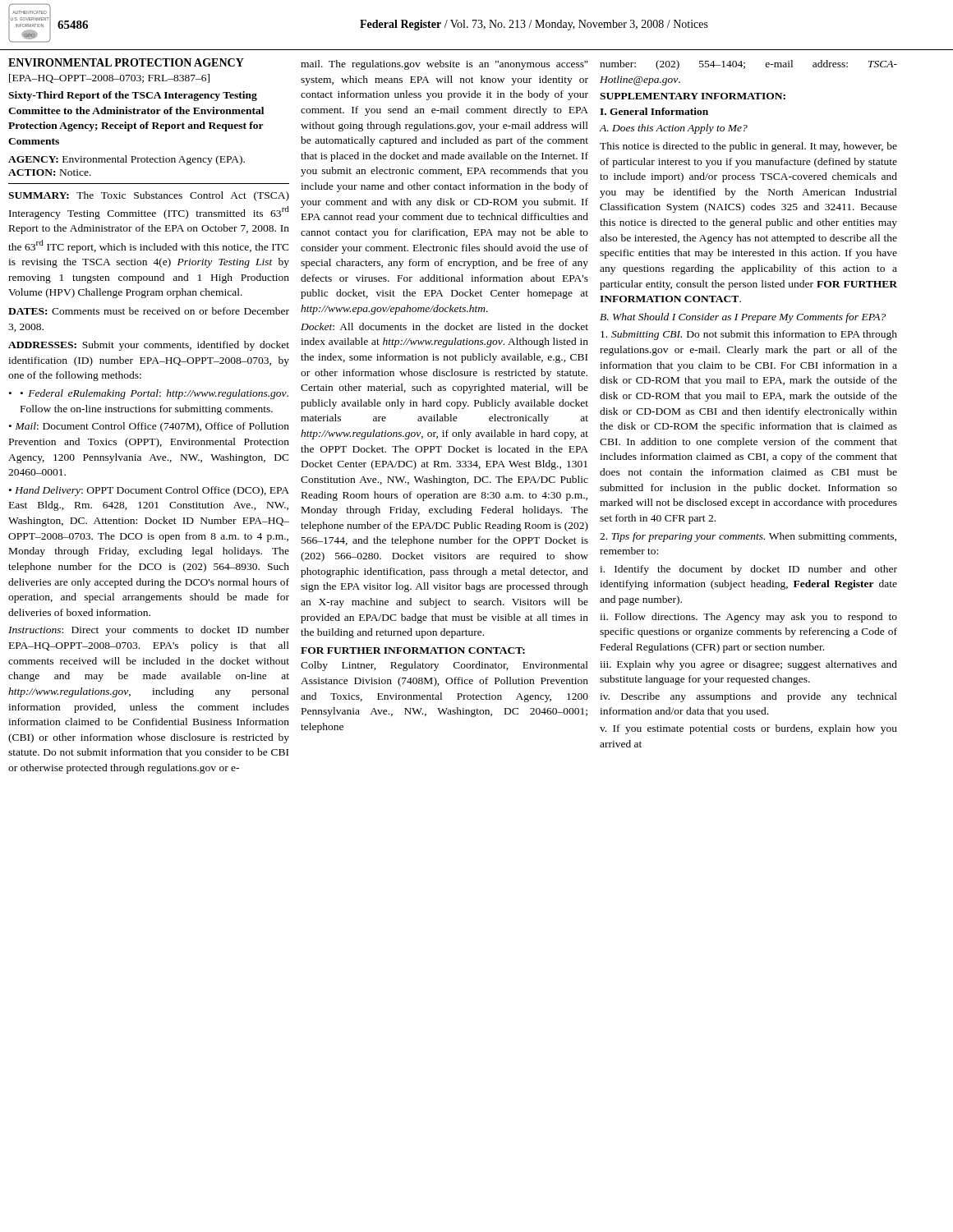Locate the block of text that opens with "Tips for preparing your comments. When submitting"

(x=748, y=543)
